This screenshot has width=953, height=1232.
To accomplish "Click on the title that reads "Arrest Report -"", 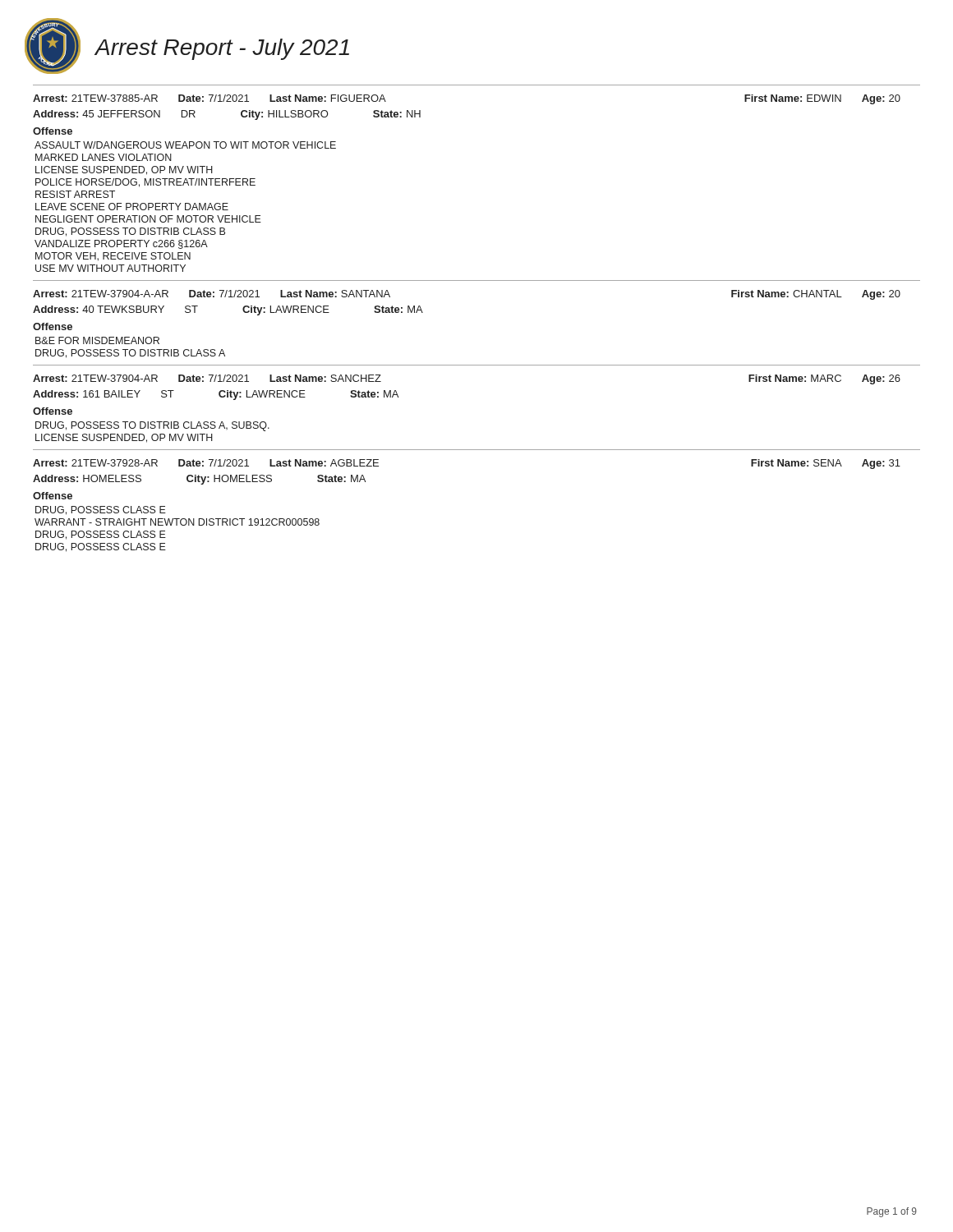I will [223, 47].
